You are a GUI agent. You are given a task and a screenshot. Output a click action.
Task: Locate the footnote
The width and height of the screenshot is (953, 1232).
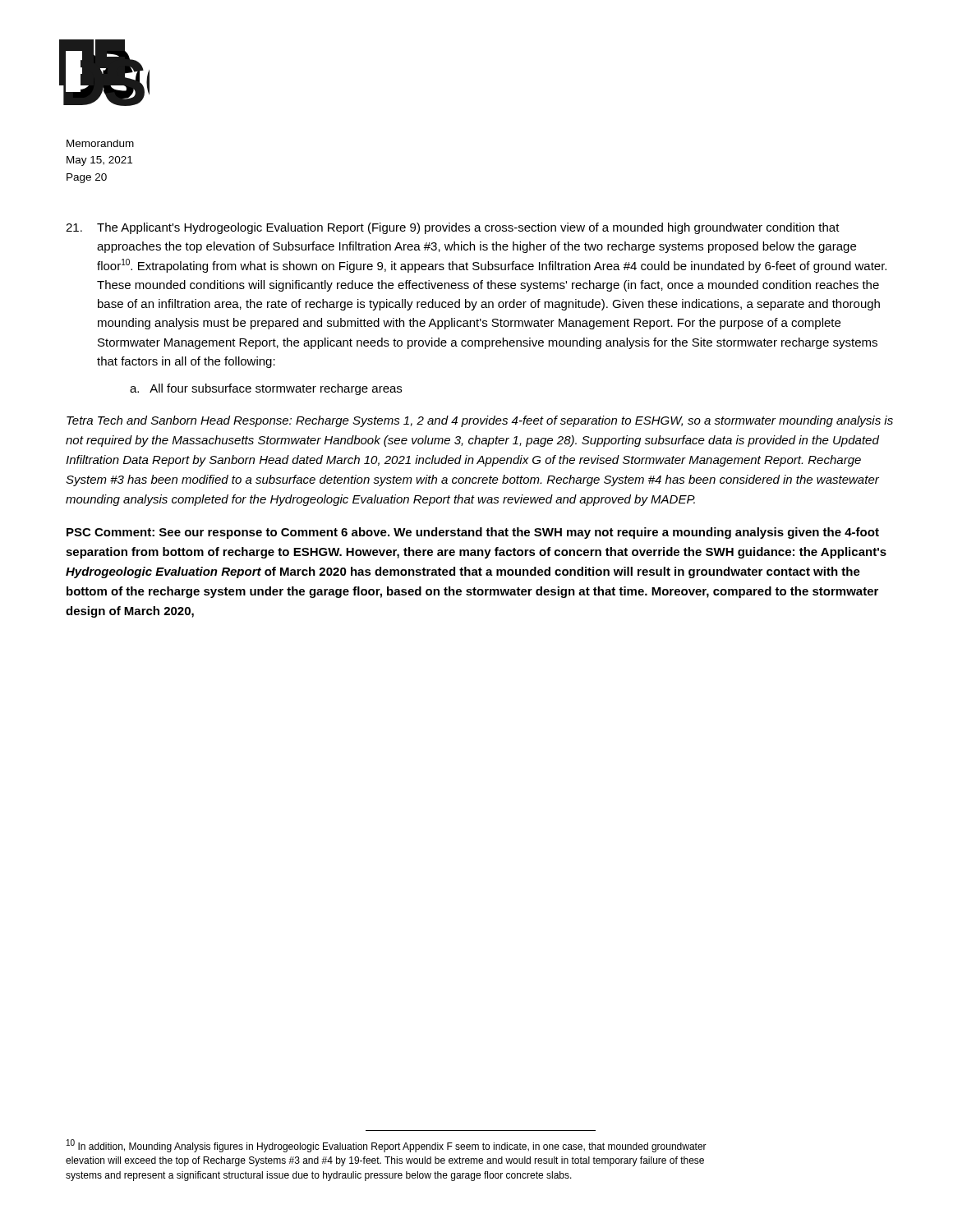point(386,1159)
